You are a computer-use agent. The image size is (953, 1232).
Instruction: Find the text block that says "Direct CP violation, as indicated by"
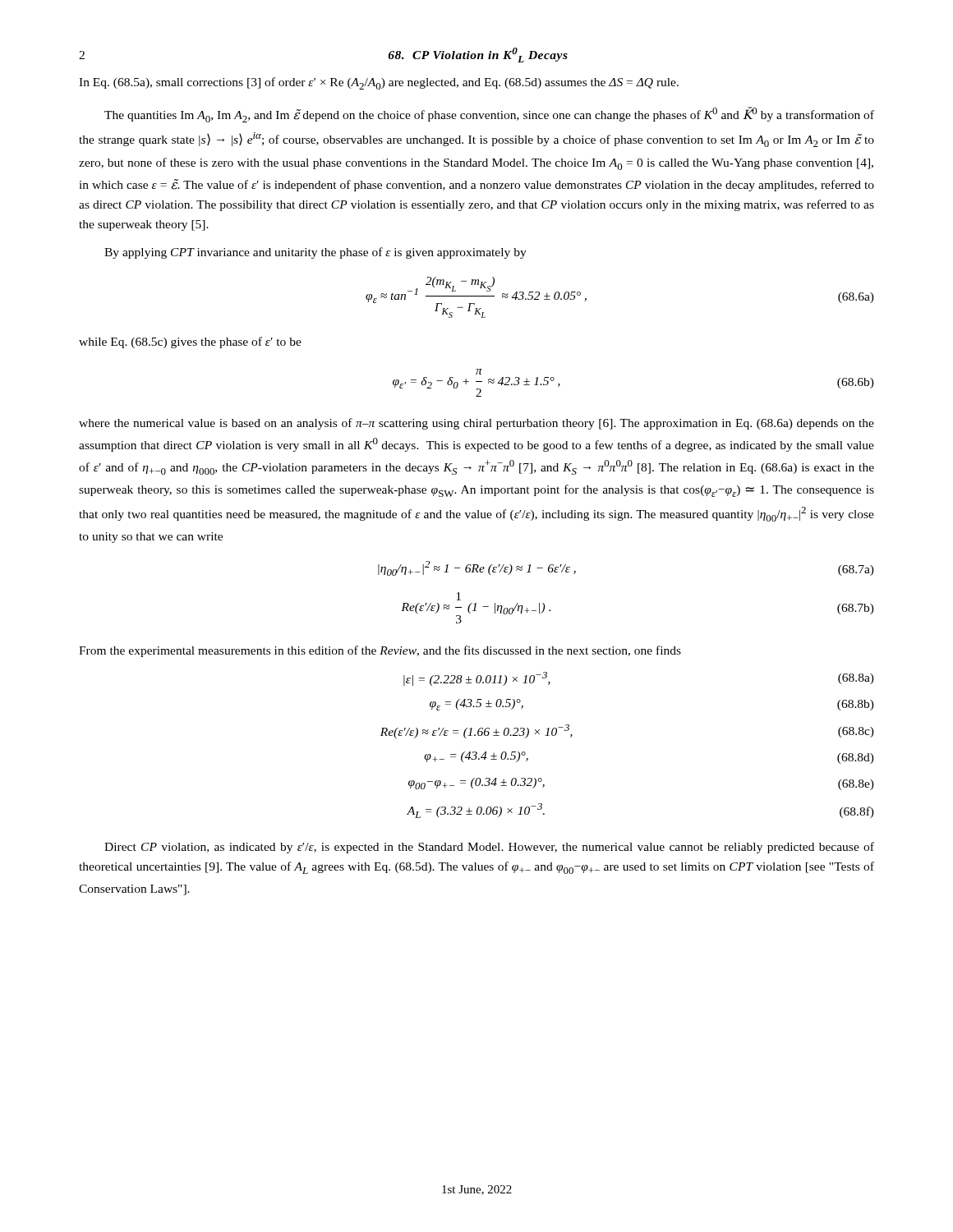pyautogui.click(x=476, y=867)
